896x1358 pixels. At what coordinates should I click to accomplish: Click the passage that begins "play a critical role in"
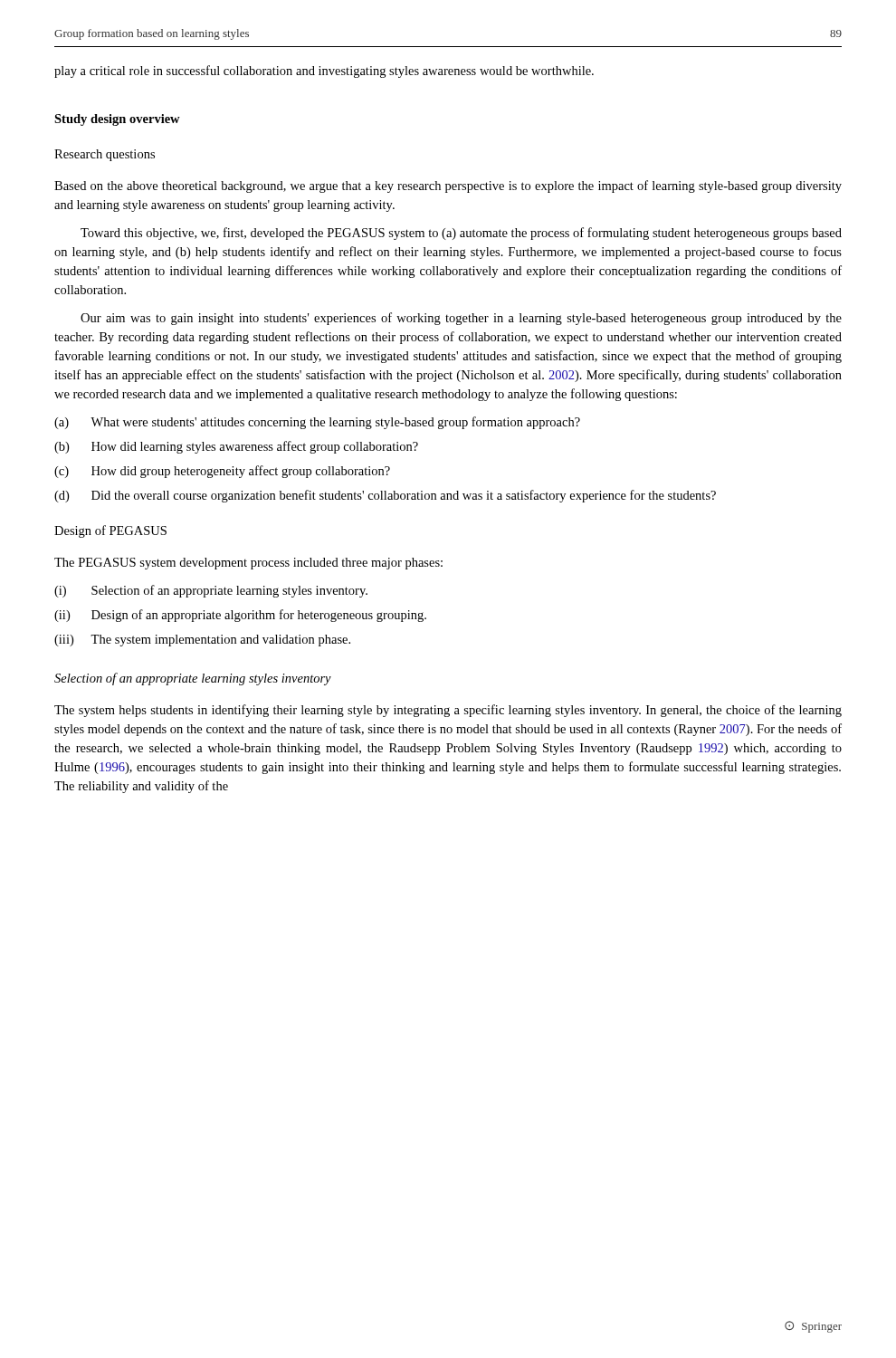click(324, 71)
